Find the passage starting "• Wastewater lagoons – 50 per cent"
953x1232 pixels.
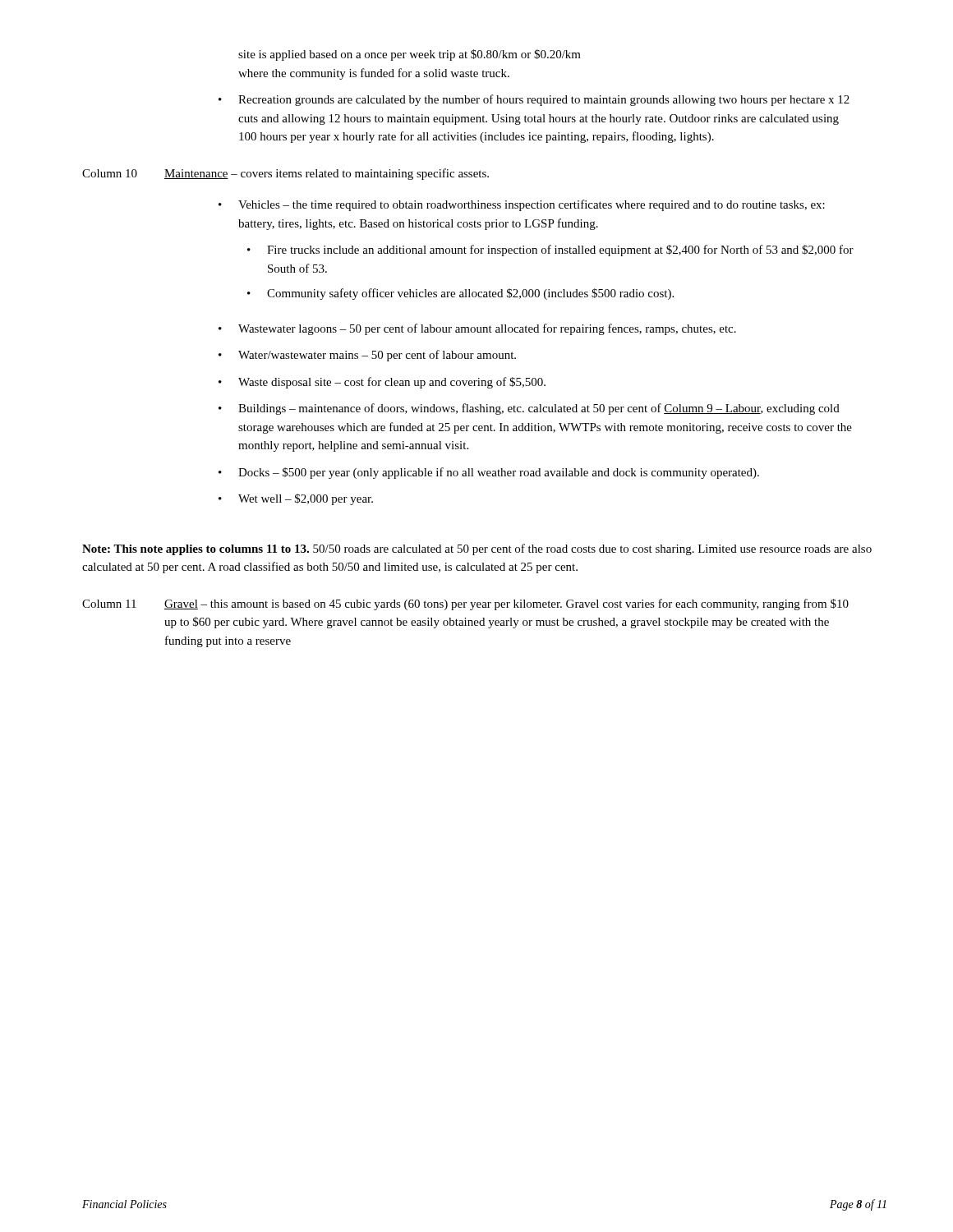pos(485,328)
